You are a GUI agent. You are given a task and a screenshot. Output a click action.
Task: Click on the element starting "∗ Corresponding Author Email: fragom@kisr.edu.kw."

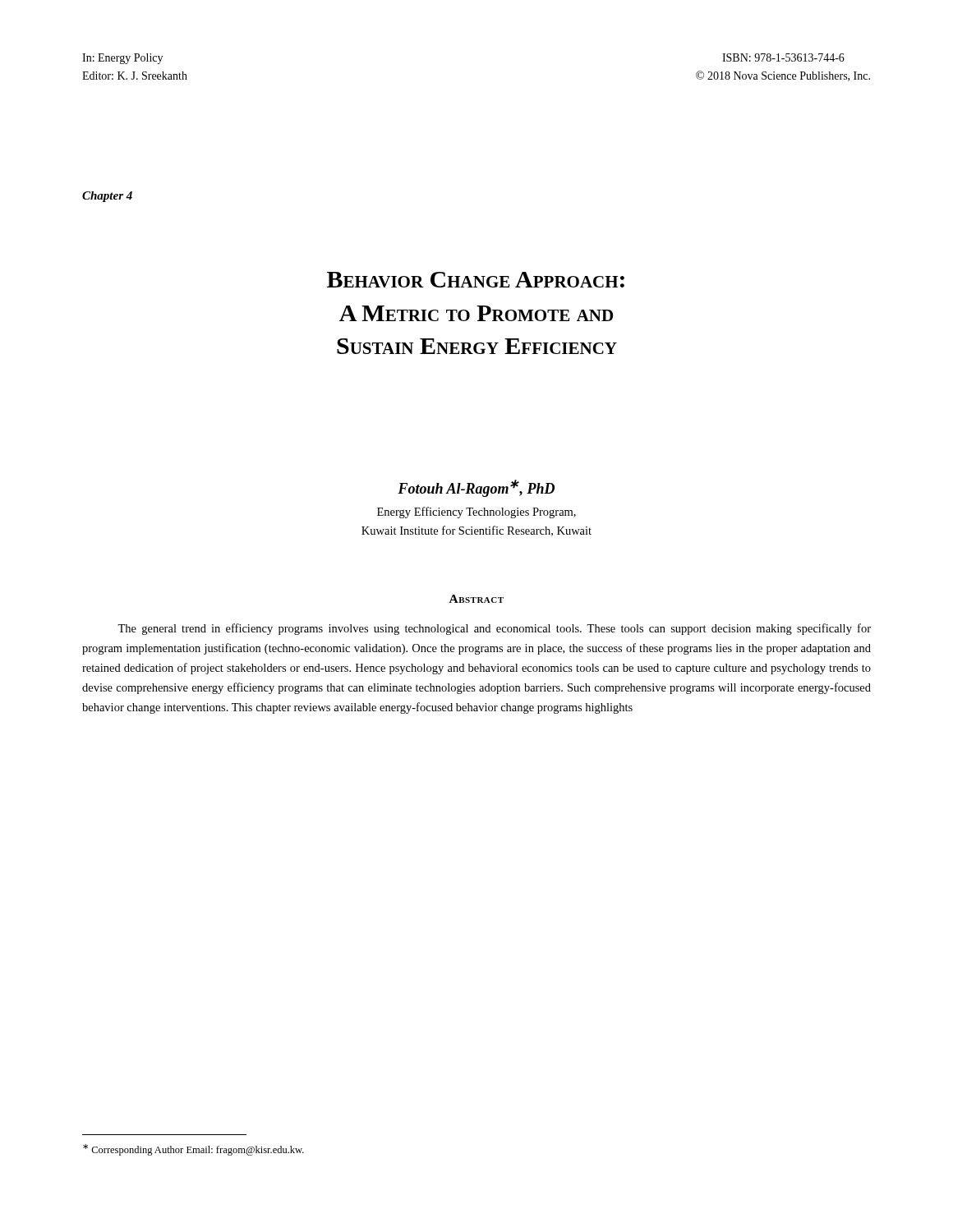coord(279,1146)
